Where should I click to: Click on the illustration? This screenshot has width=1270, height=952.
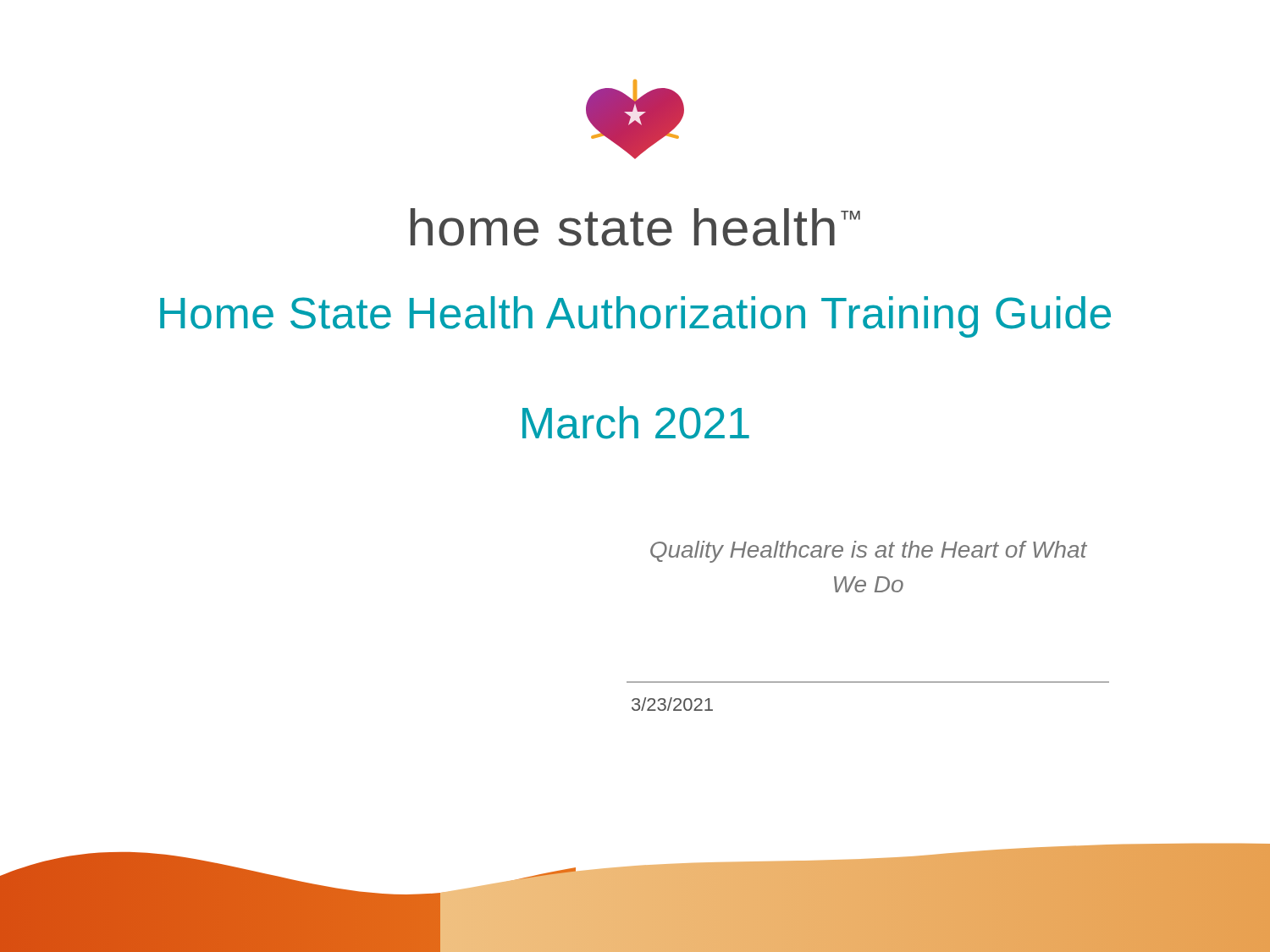tap(635, 867)
